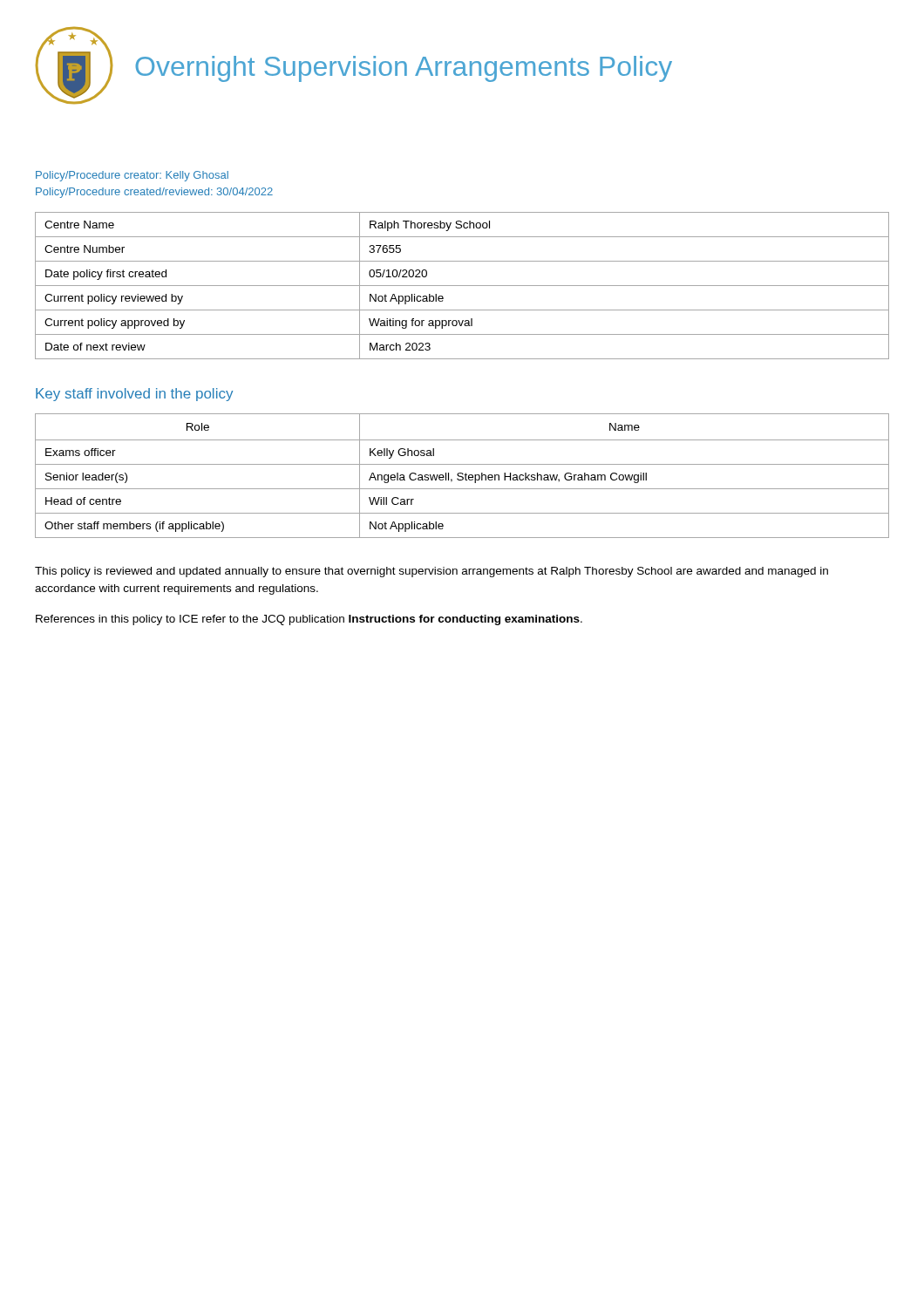Find the text block with the text "References in this policy to ICE refer to"
The height and width of the screenshot is (1308, 924).
click(x=309, y=618)
